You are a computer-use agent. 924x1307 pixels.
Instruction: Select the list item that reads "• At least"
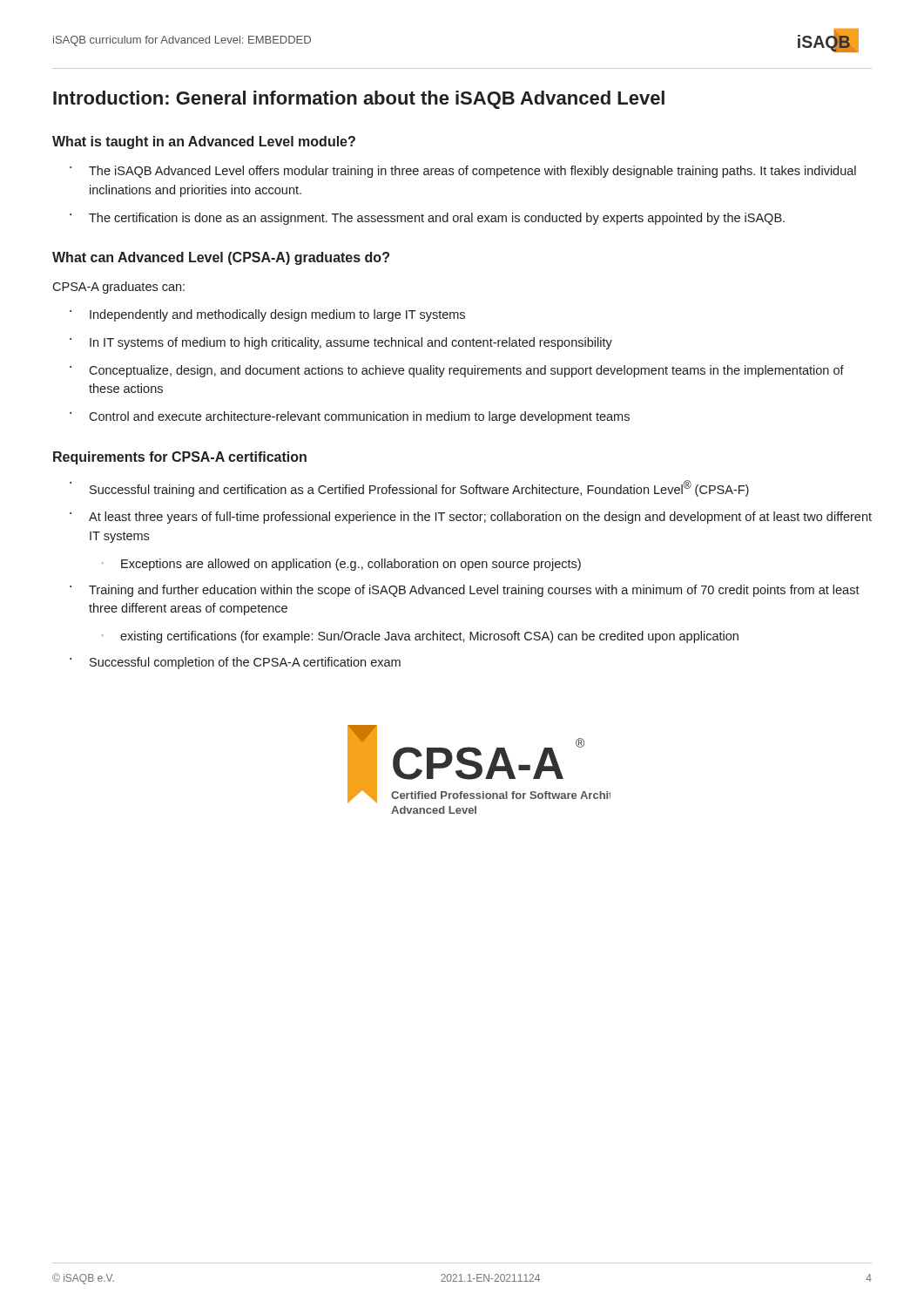point(471,527)
